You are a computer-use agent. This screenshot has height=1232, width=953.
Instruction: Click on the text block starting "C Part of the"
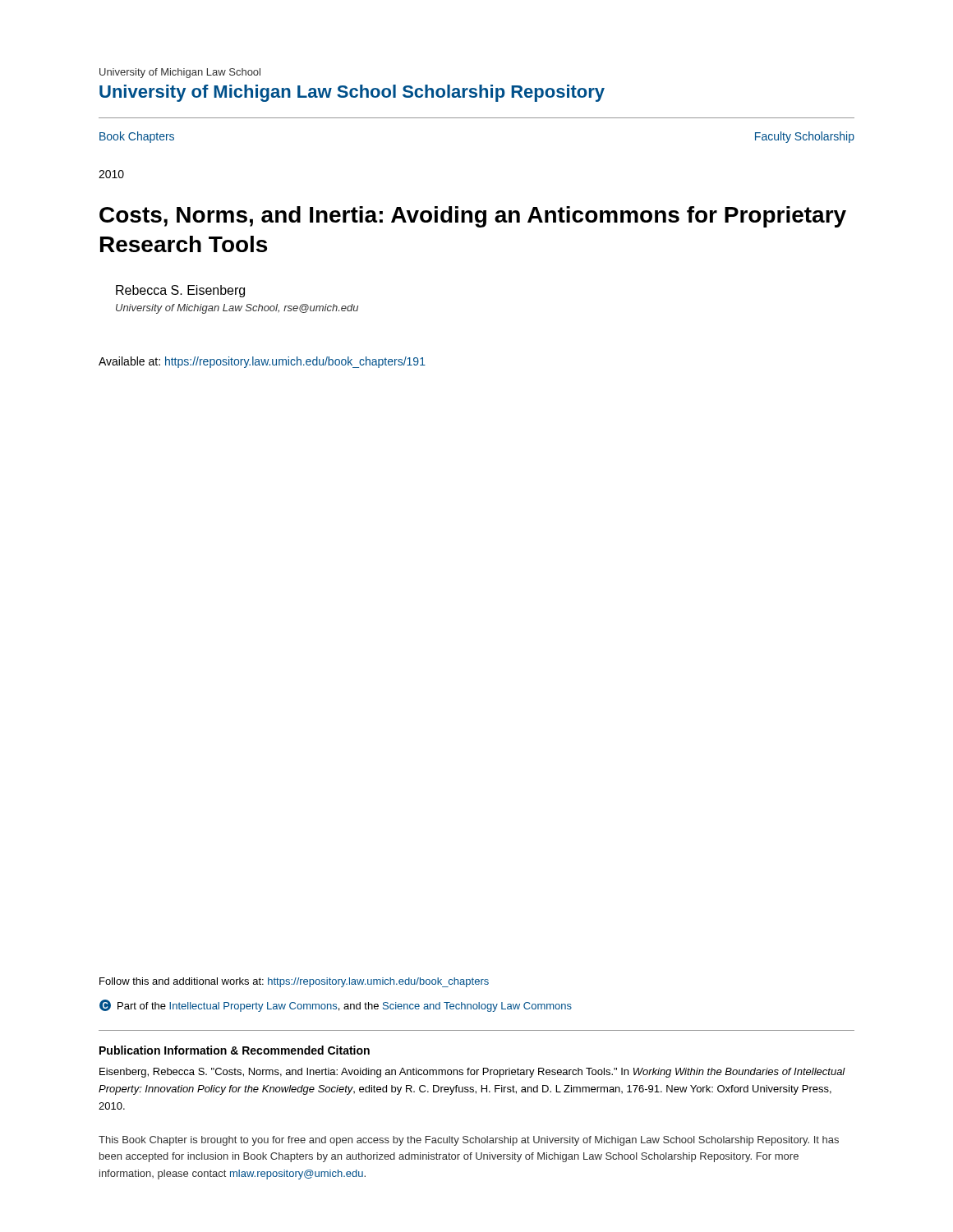pyautogui.click(x=335, y=1007)
